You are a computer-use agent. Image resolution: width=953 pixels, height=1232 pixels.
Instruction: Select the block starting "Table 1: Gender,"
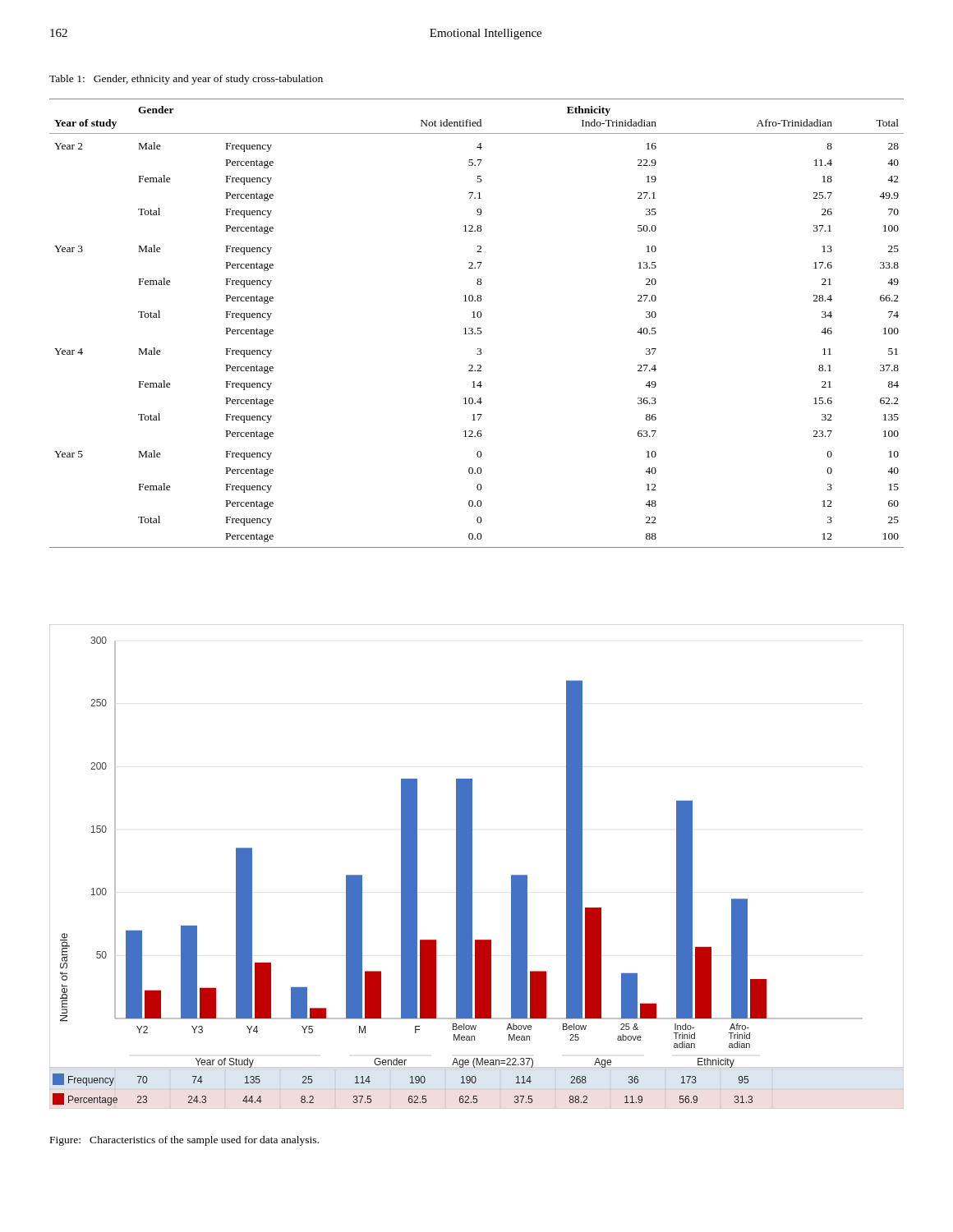(x=186, y=78)
